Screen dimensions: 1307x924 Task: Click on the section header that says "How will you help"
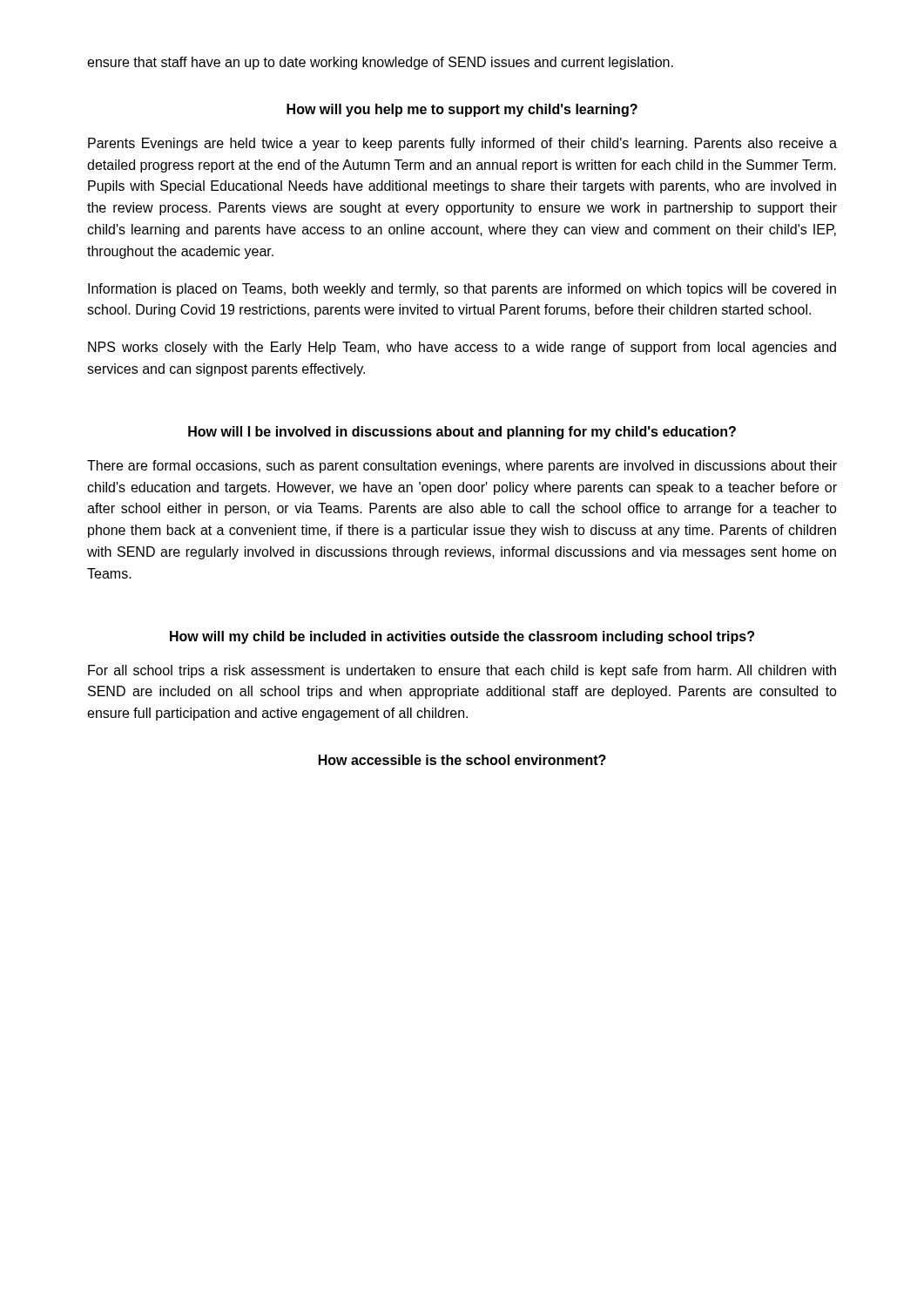click(462, 109)
